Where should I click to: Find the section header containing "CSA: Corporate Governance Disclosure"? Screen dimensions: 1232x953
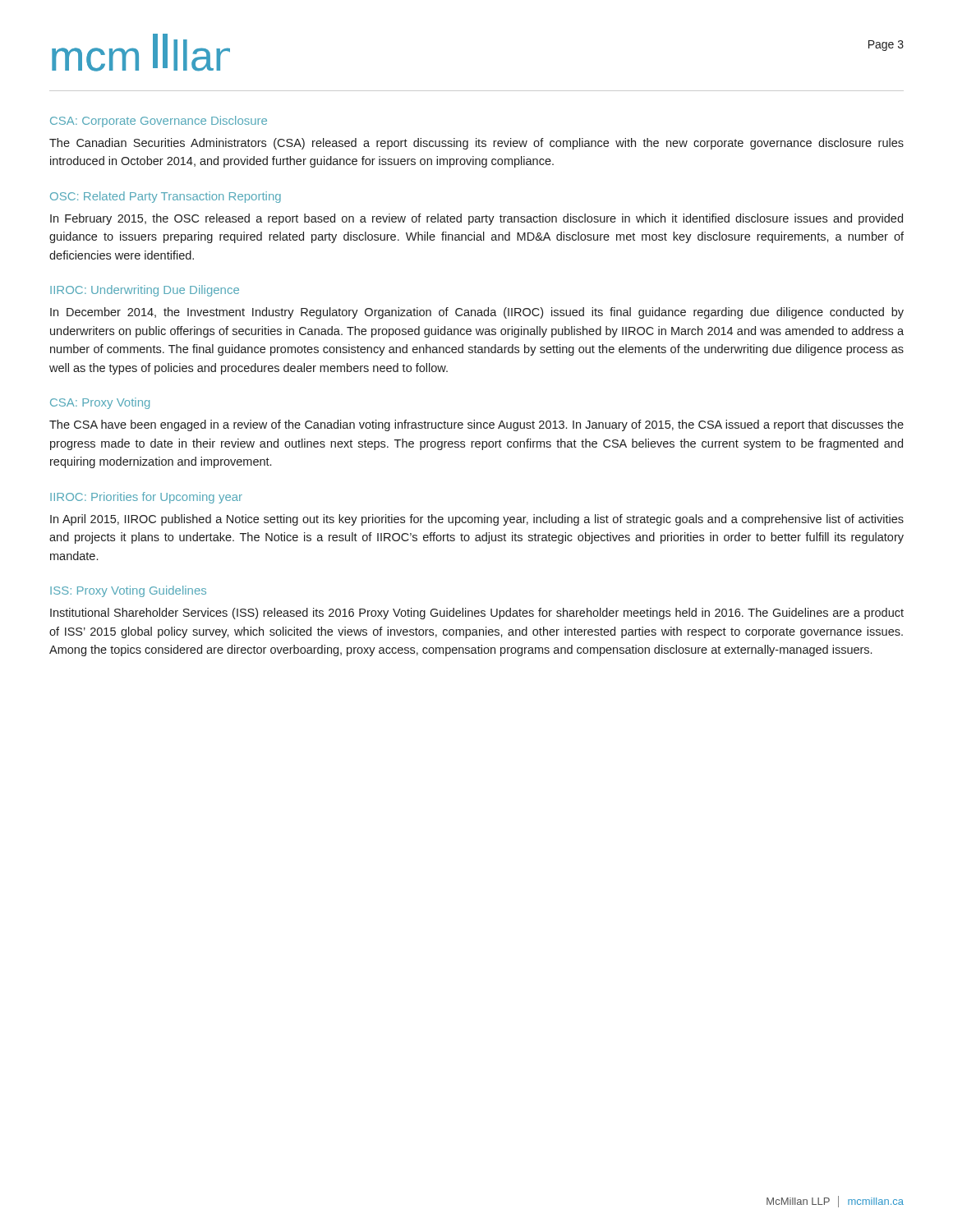[x=159, y=120]
